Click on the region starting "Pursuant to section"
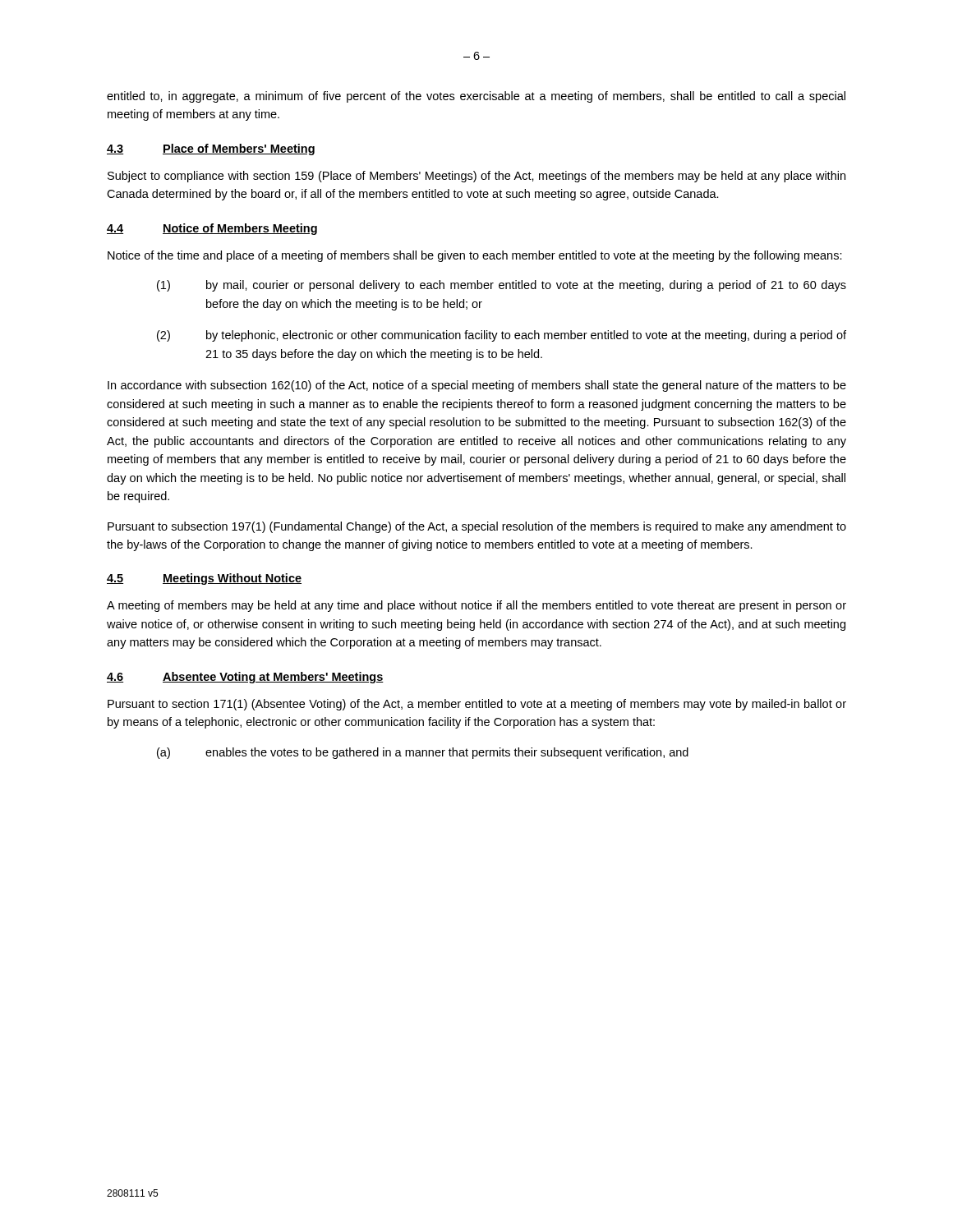This screenshot has width=953, height=1232. point(476,713)
